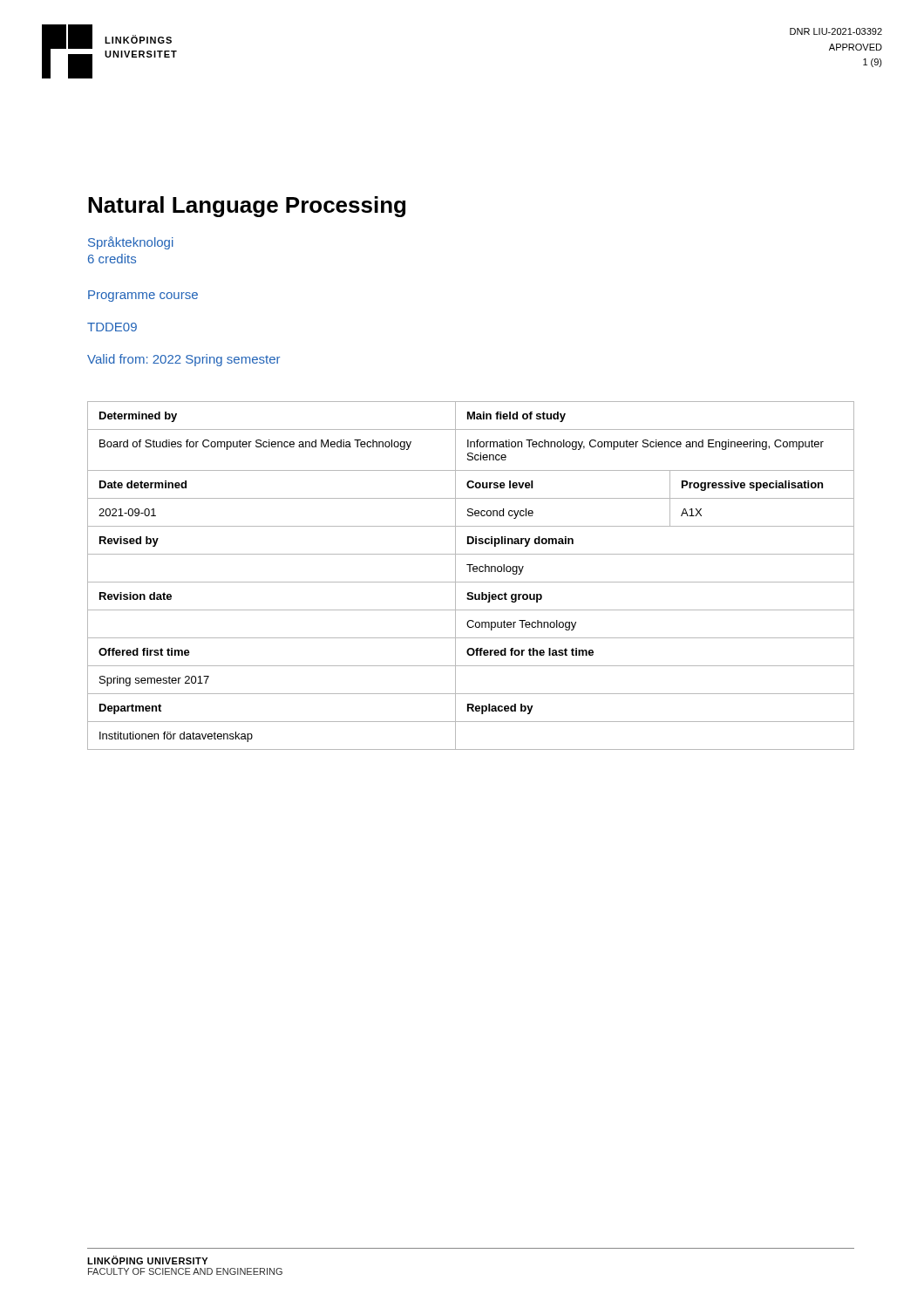
Task: Locate the logo
Action: [x=116, y=53]
